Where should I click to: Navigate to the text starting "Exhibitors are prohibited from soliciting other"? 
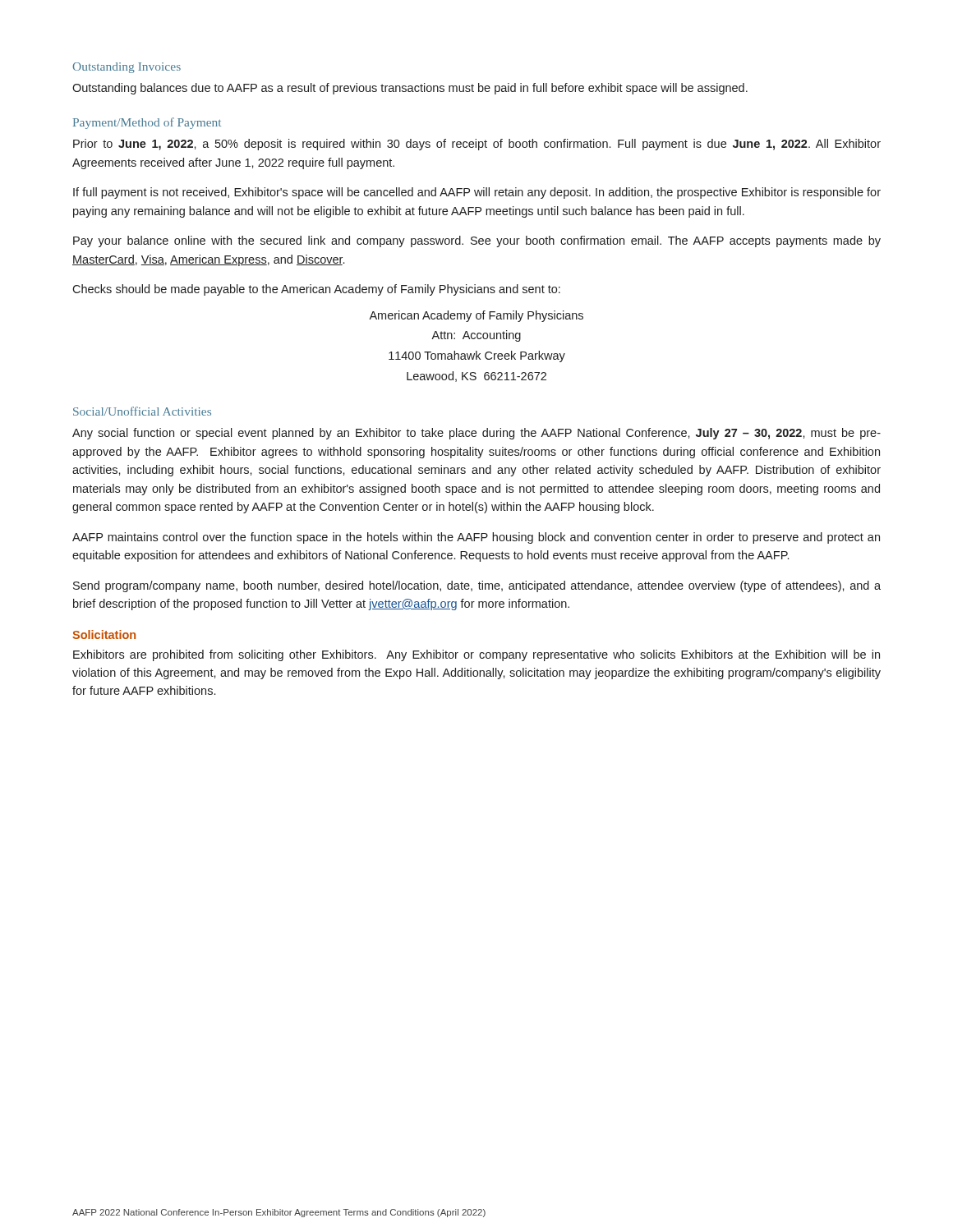[476, 673]
